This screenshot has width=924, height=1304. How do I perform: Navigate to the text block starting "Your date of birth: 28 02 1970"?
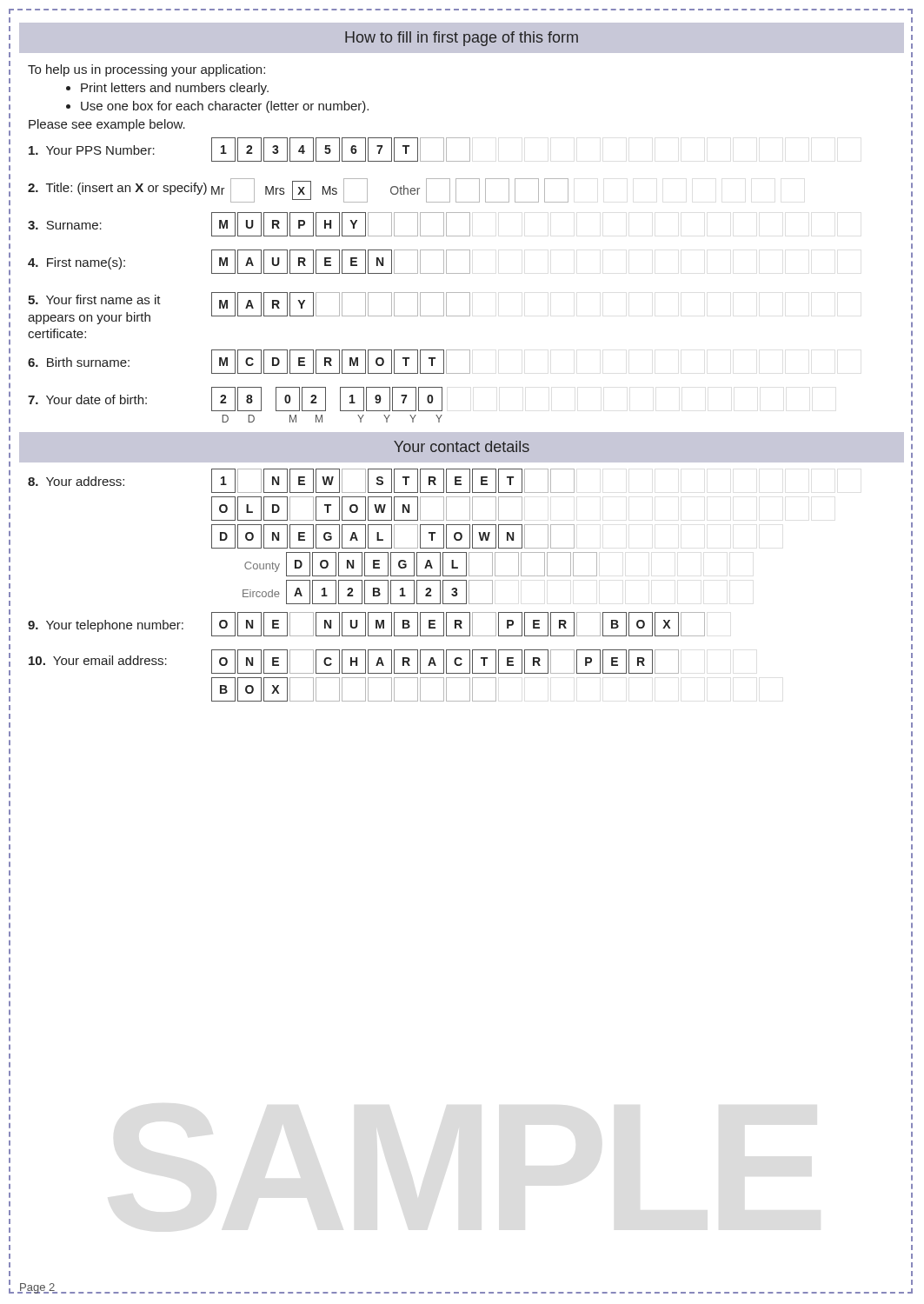(x=235, y=399)
